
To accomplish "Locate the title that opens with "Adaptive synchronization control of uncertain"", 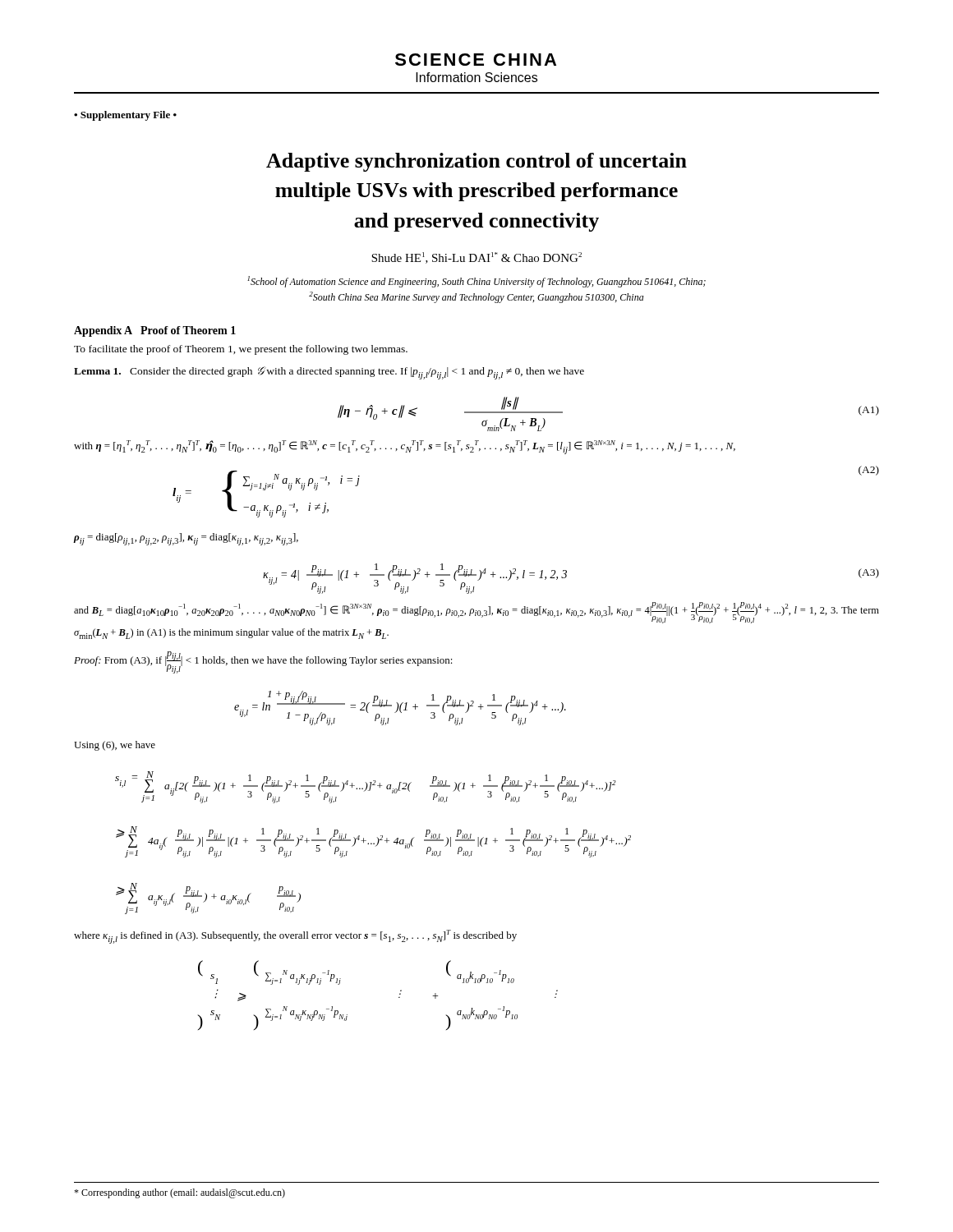I will click(x=476, y=190).
